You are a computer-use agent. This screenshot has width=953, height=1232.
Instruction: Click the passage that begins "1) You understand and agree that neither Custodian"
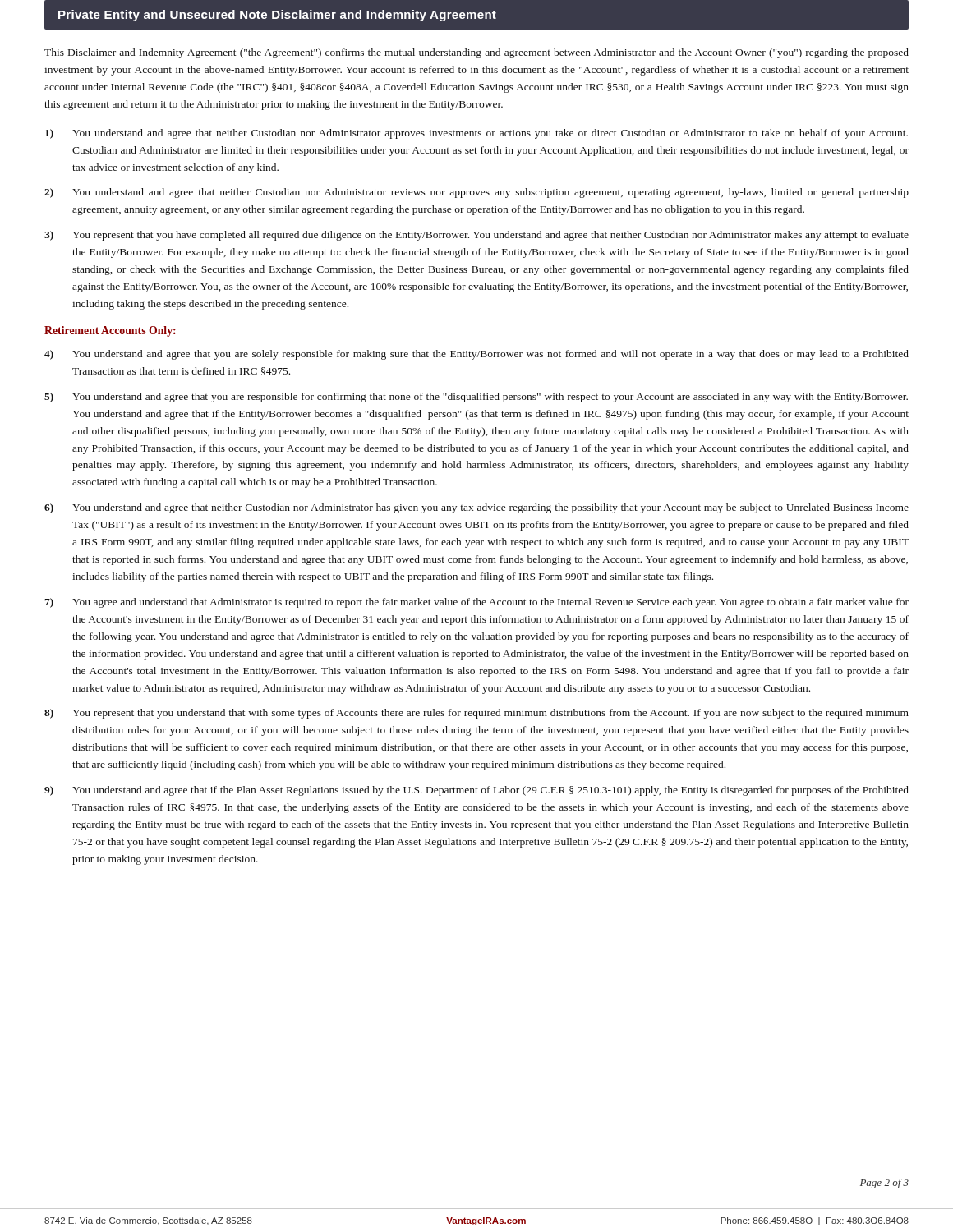476,150
